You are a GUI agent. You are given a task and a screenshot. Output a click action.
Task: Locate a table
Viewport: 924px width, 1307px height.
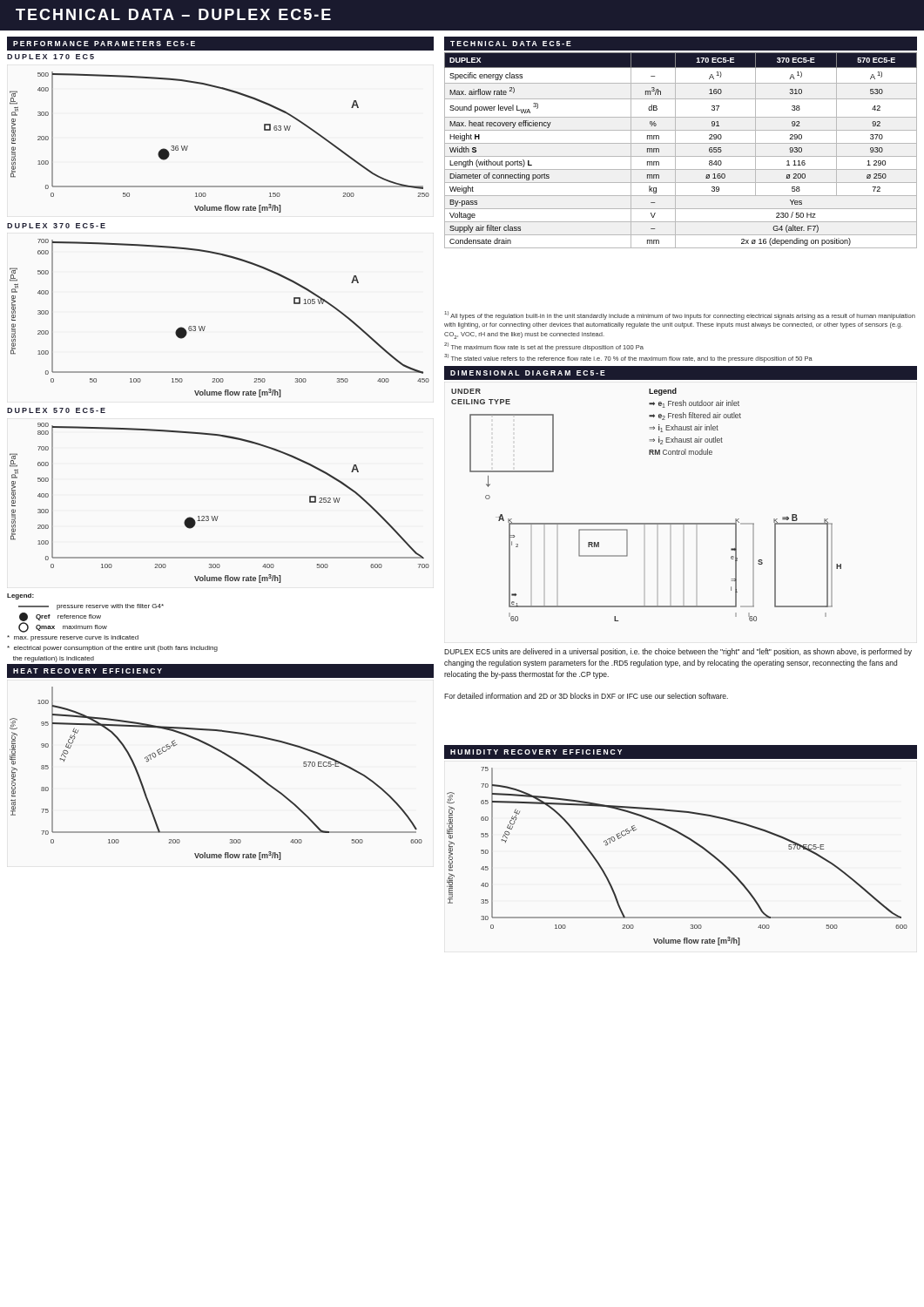[681, 150]
